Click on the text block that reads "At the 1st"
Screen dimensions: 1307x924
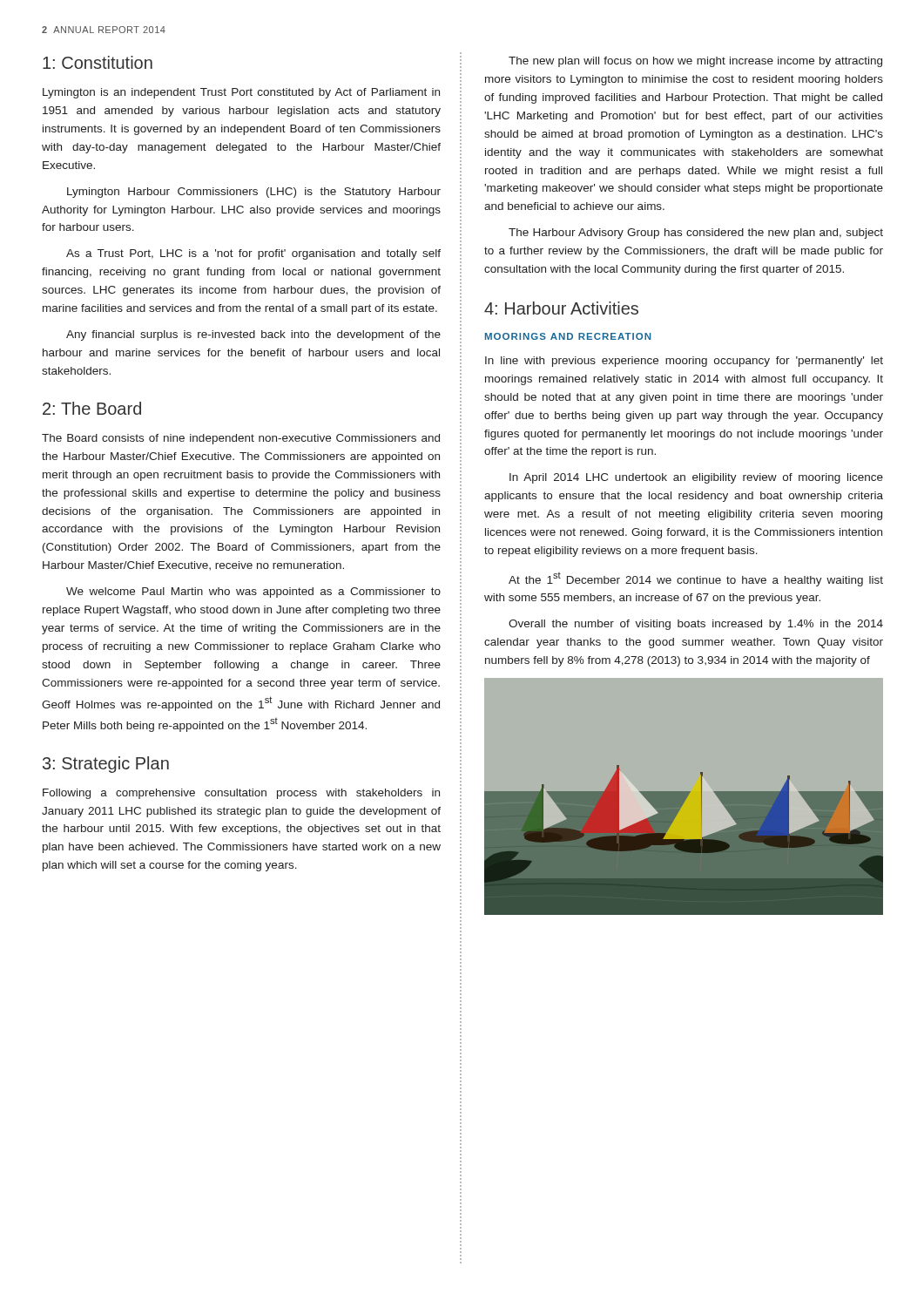coord(684,588)
